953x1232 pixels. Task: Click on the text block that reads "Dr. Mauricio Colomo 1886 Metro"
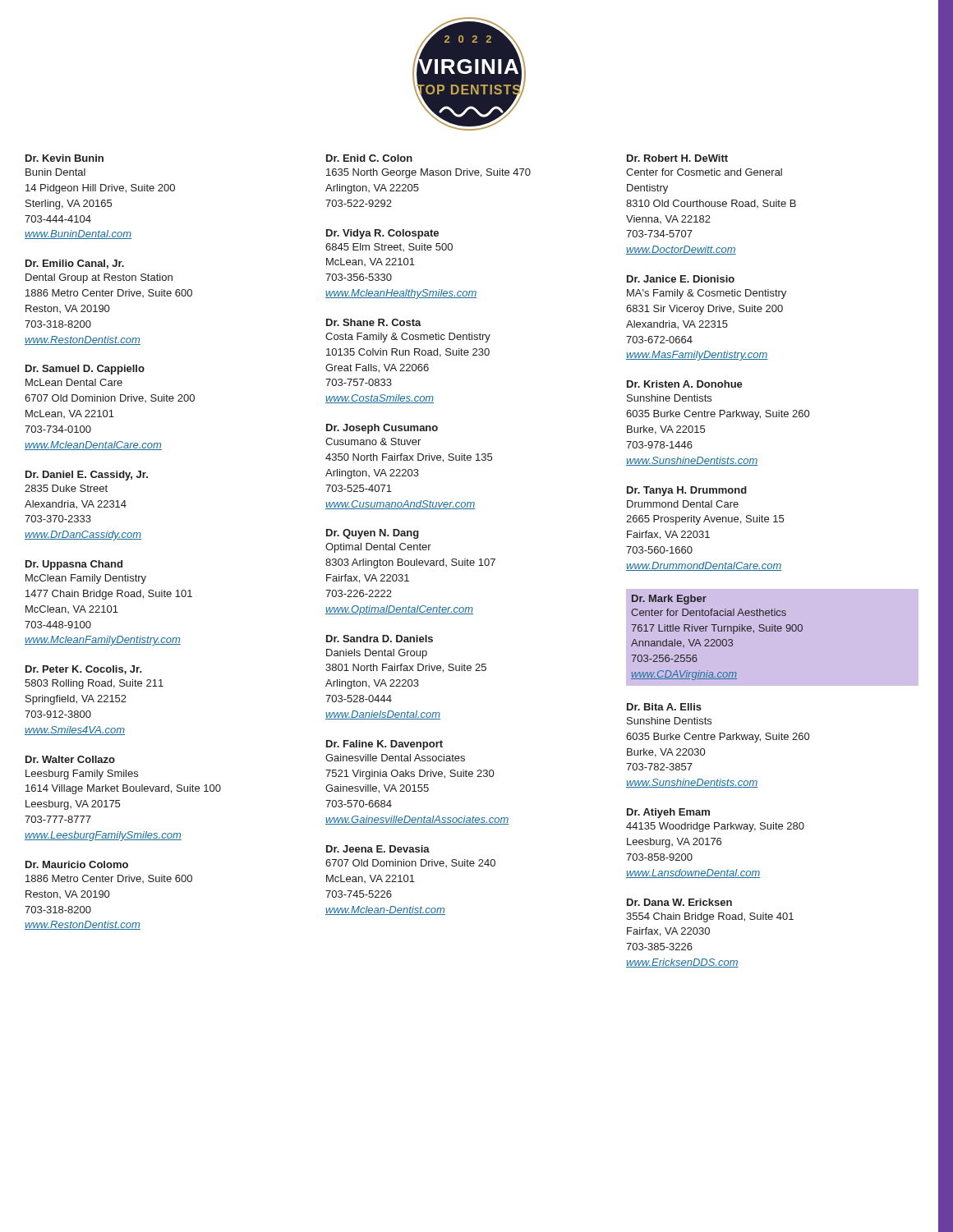coord(77,864)
